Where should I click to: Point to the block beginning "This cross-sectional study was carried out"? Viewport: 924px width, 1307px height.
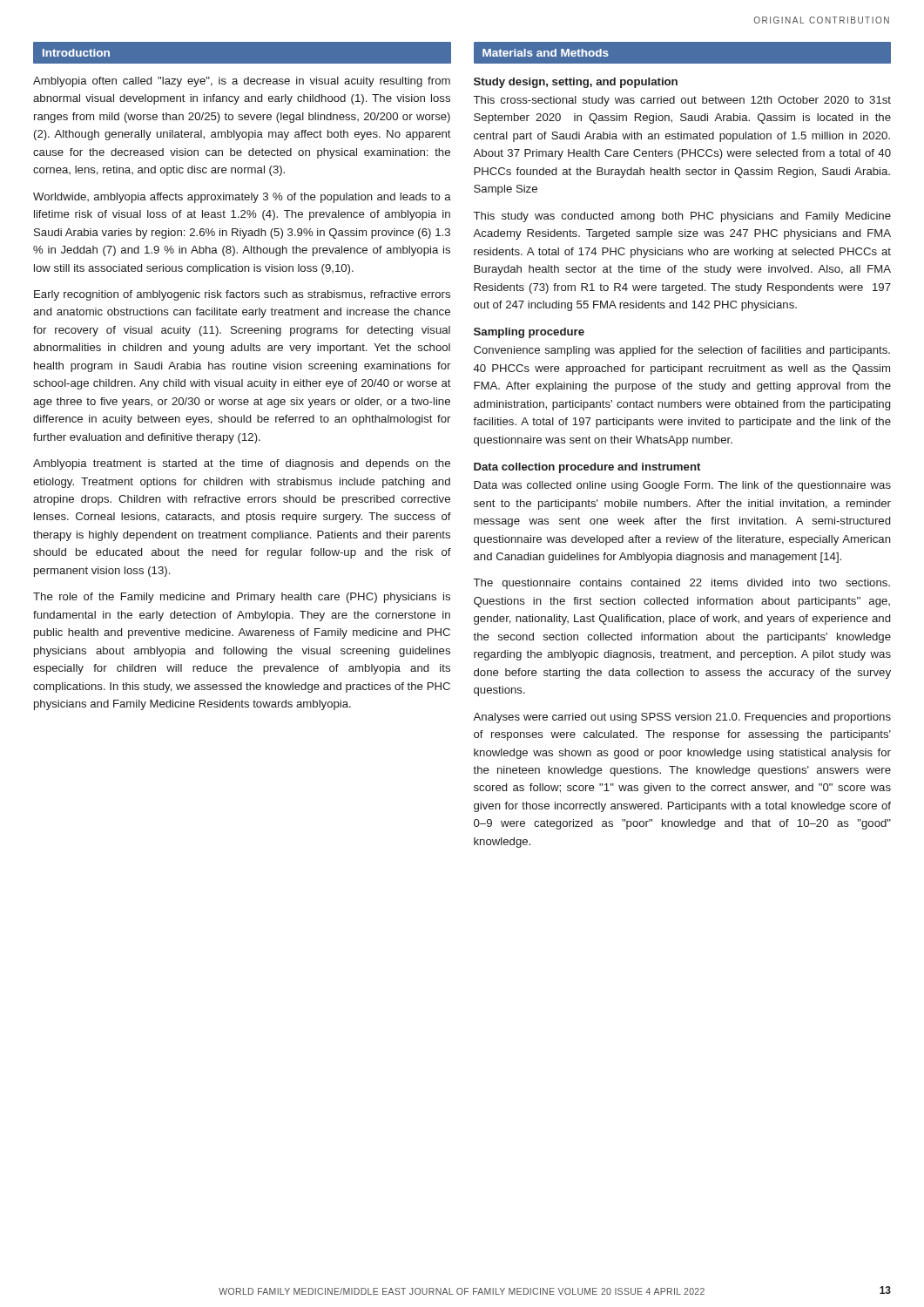click(682, 144)
